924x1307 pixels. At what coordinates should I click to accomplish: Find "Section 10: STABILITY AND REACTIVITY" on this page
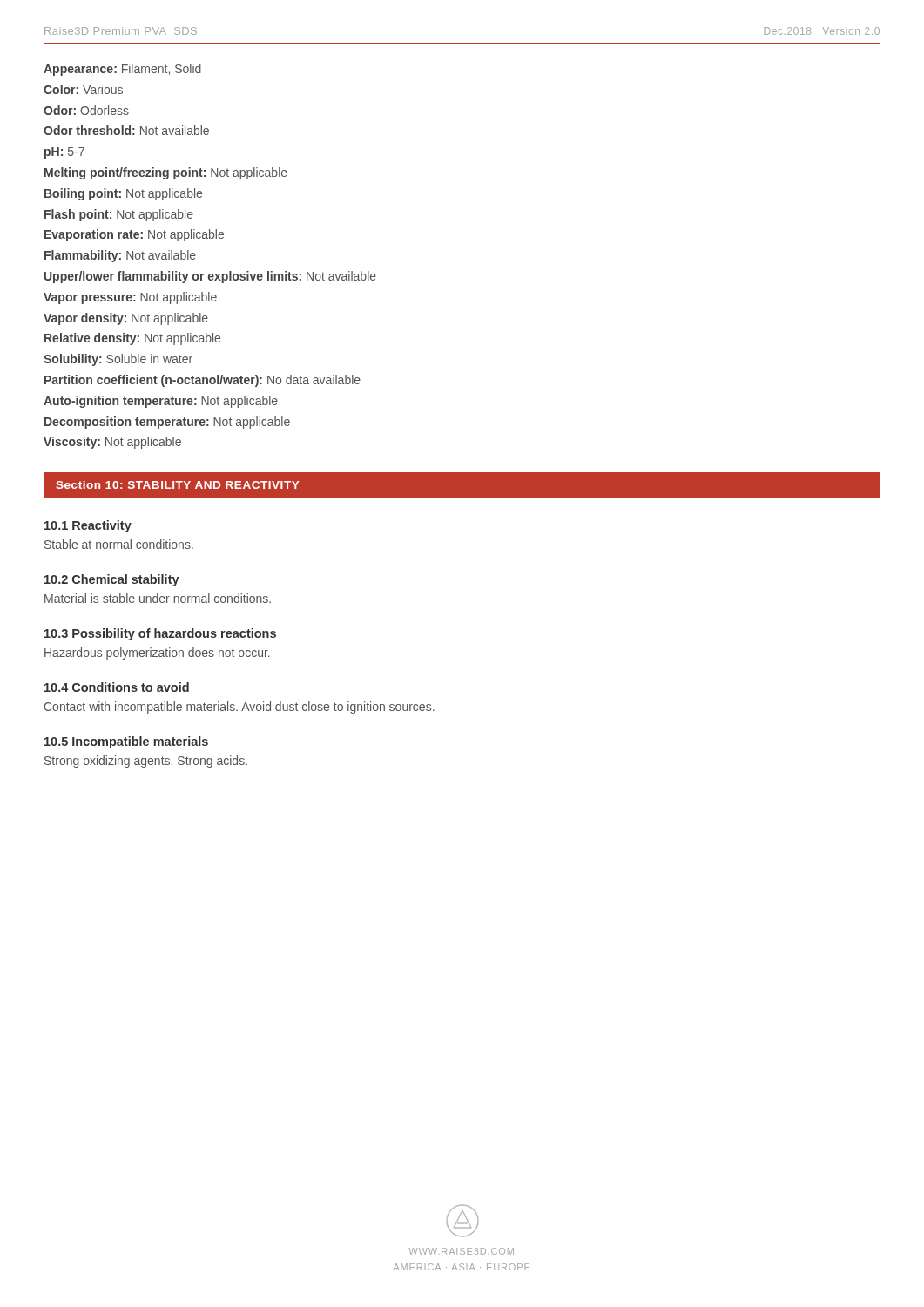coord(178,485)
